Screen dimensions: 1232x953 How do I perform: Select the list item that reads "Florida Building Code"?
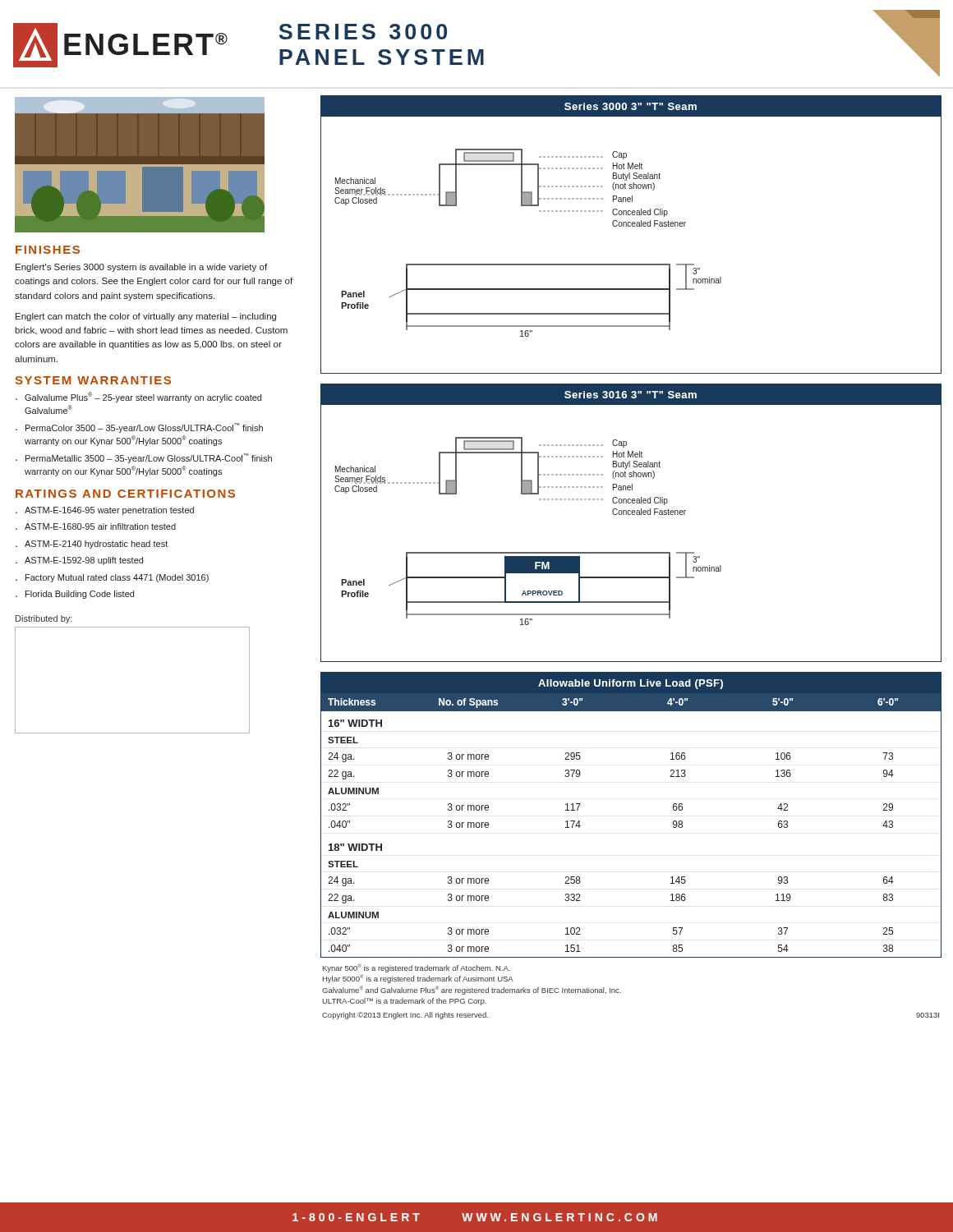point(80,594)
